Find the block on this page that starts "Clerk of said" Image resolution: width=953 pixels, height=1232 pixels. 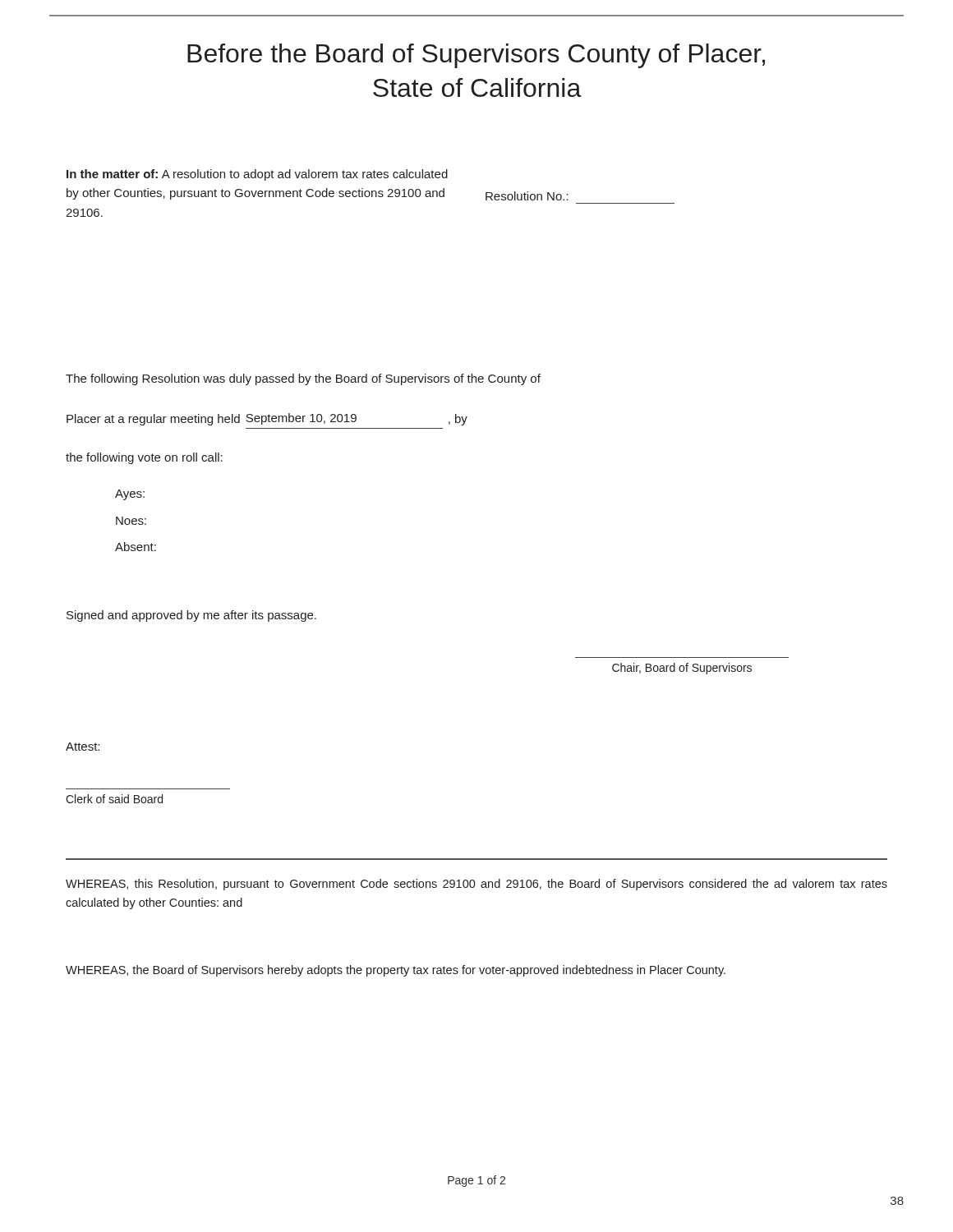click(x=148, y=797)
